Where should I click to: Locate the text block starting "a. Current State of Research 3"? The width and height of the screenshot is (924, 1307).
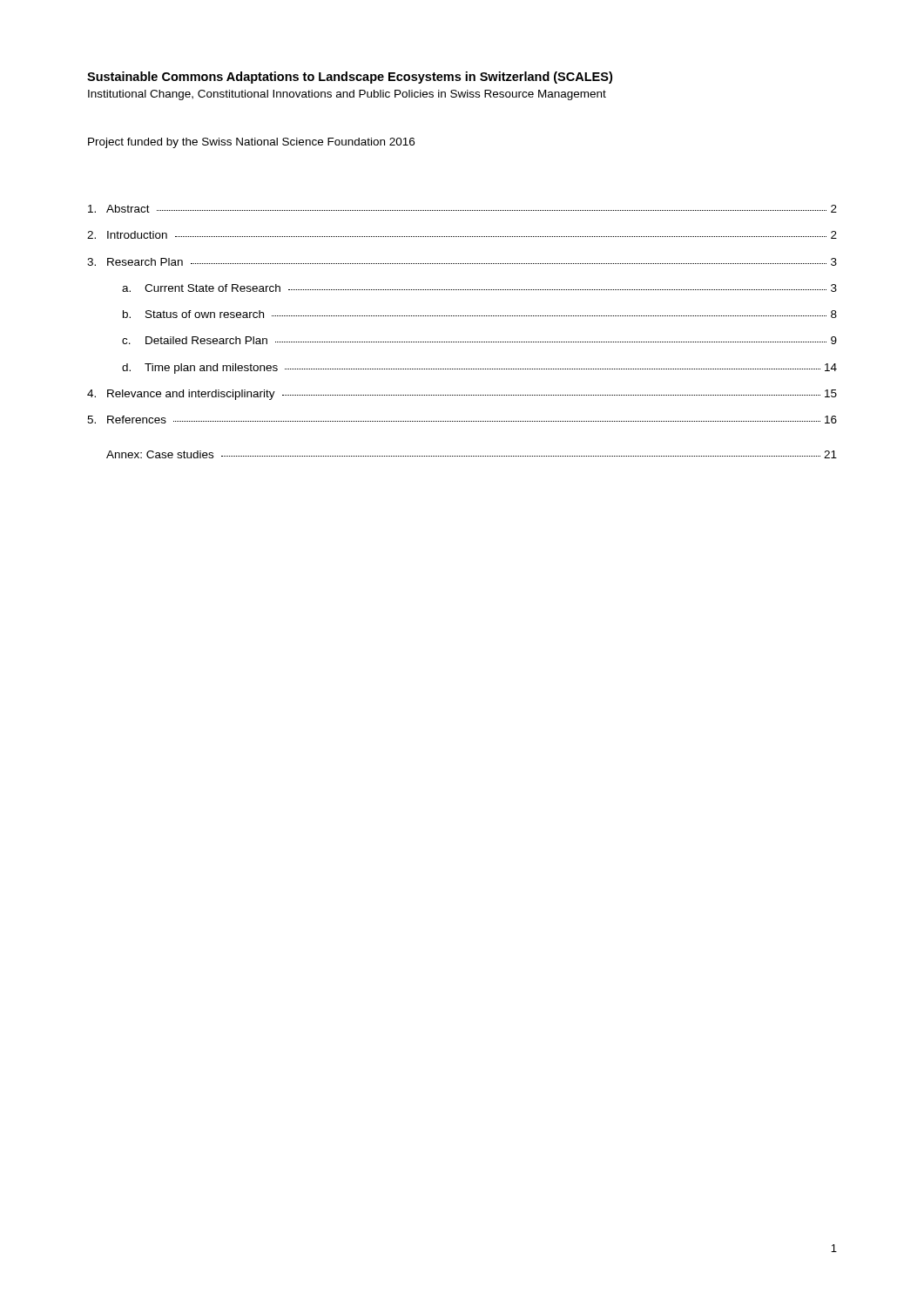479,288
